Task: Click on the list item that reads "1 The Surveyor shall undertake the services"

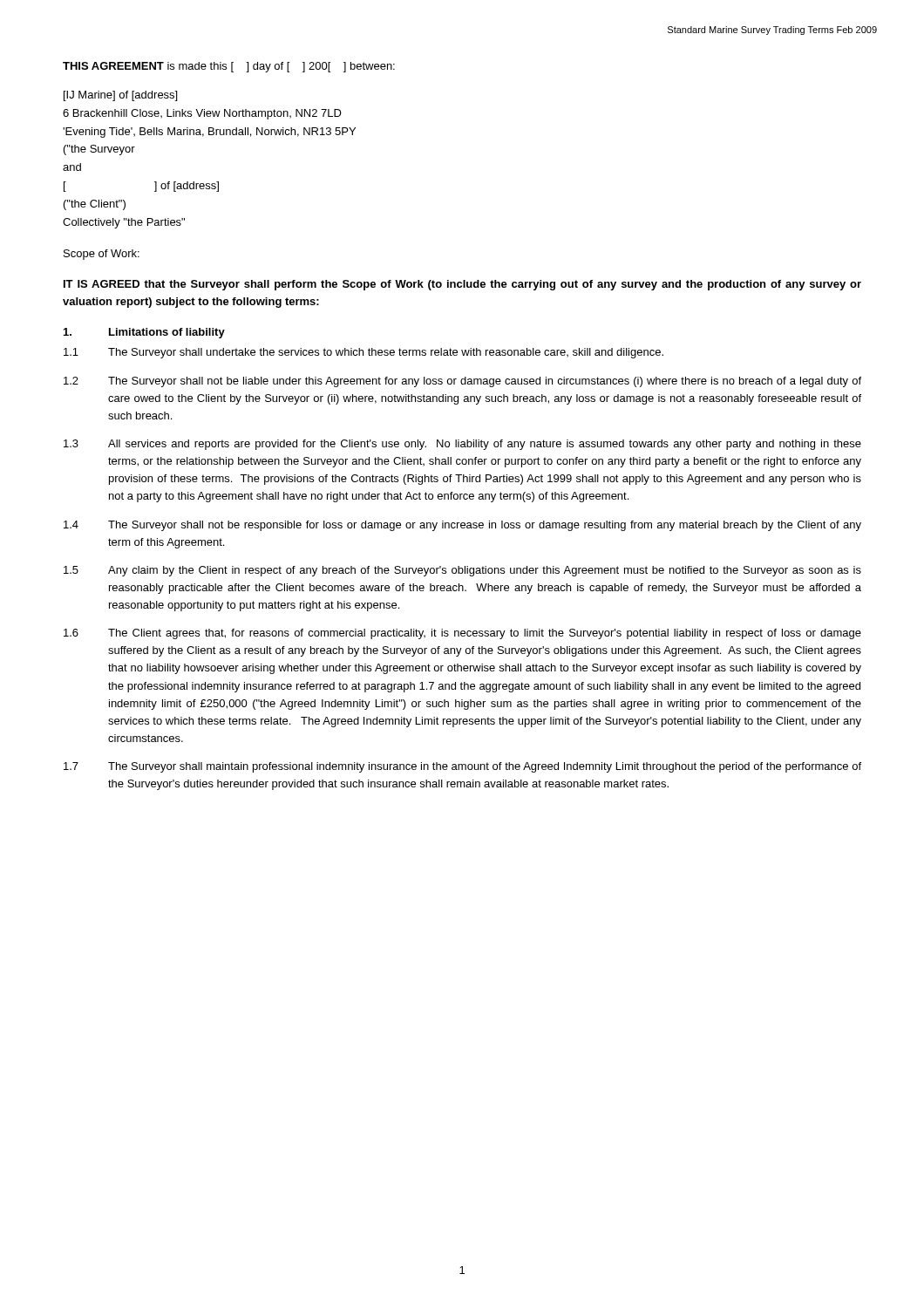Action: (x=462, y=353)
